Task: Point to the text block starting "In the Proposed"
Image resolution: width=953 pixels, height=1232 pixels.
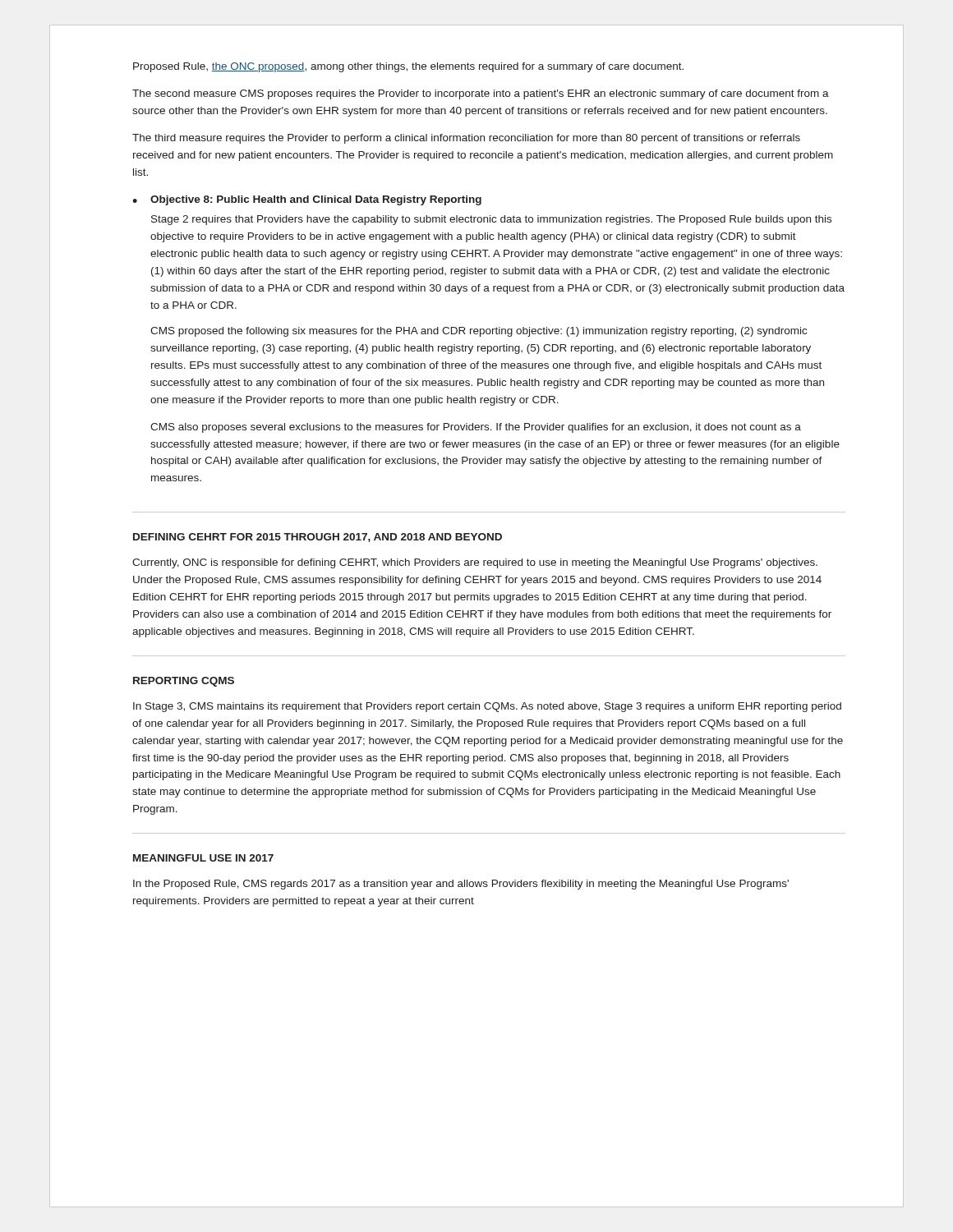Action: point(489,893)
